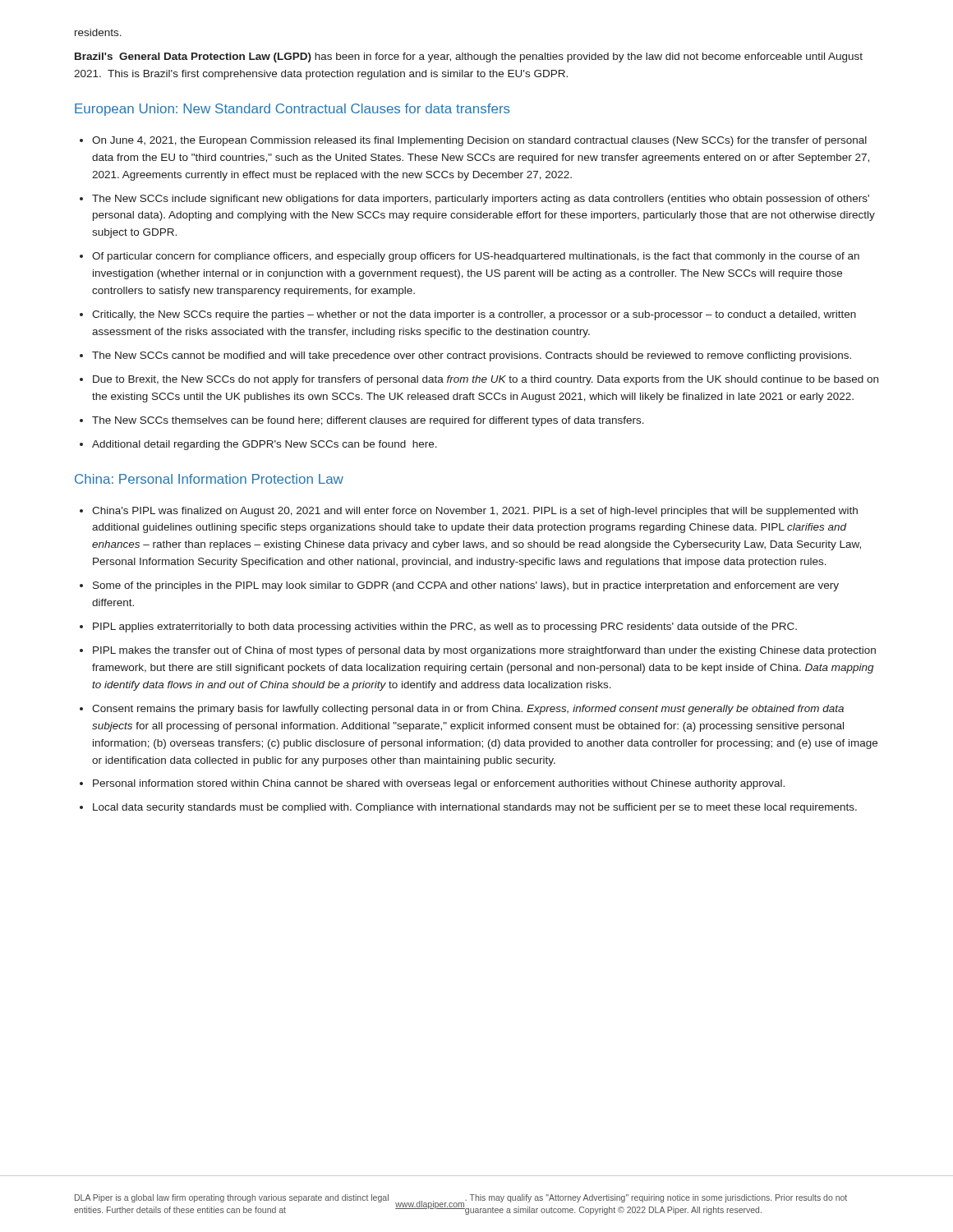Select the element starting "Local data security standards must be complied with."
Screen dimensions: 1232x953
point(475,807)
